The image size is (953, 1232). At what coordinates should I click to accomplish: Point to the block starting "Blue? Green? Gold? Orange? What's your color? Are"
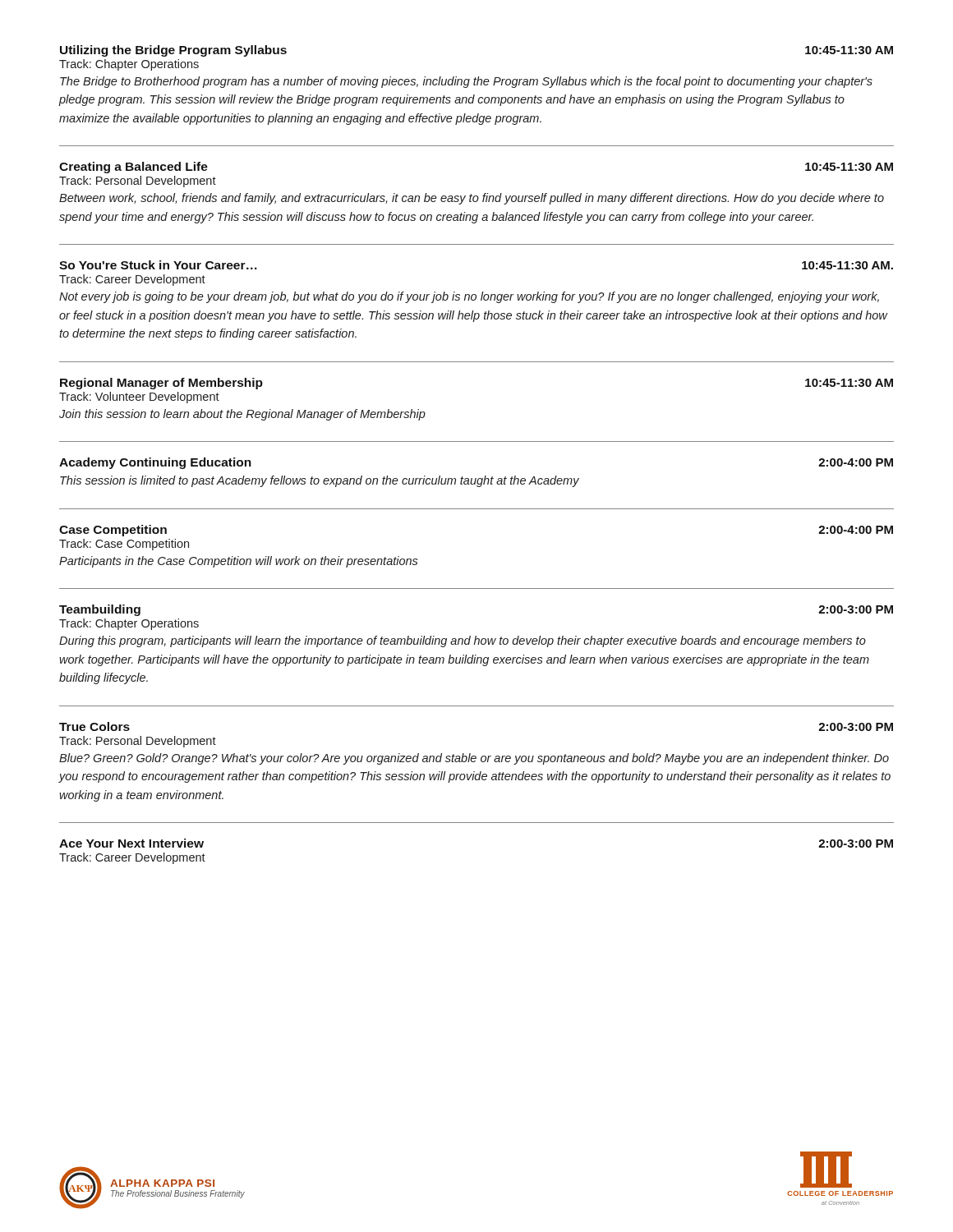(475, 776)
